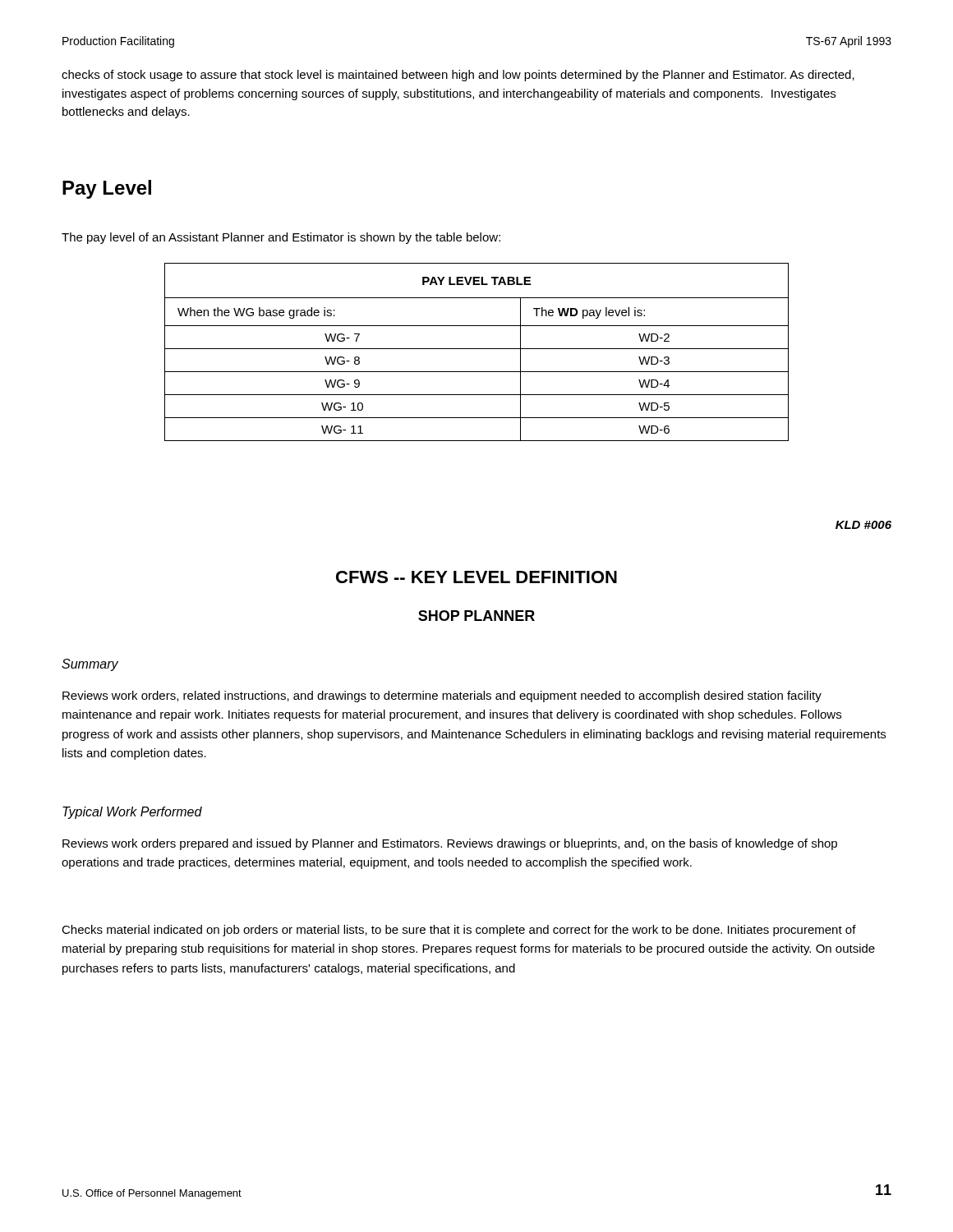Find the table that mentions "The WD pay level is:"
Viewport: 953px width, 1232px height.
(476, 352)
